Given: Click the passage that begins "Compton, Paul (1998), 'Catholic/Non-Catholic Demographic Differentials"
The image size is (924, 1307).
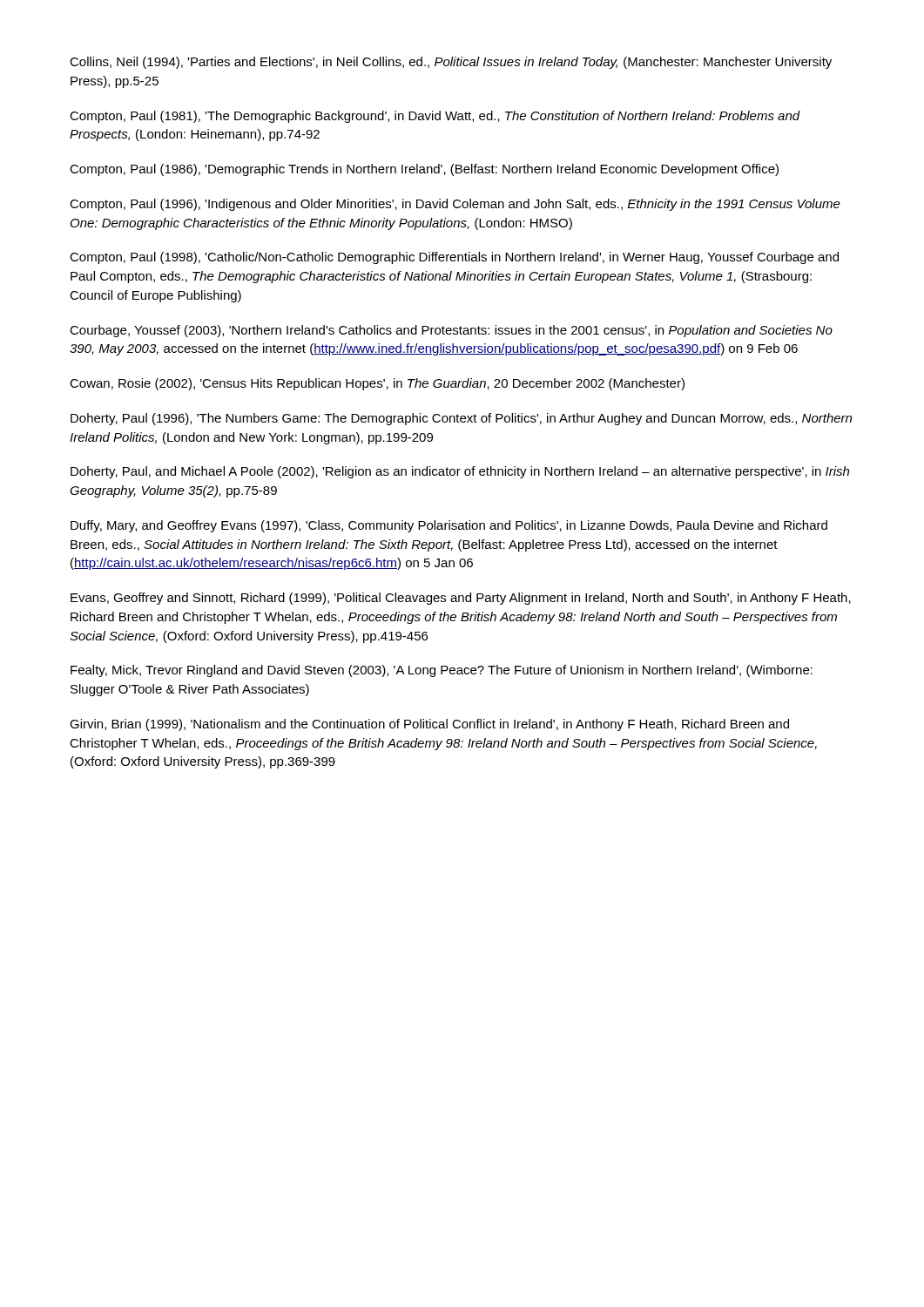Looking at the screenshot, I should click(x=455, y=276).
